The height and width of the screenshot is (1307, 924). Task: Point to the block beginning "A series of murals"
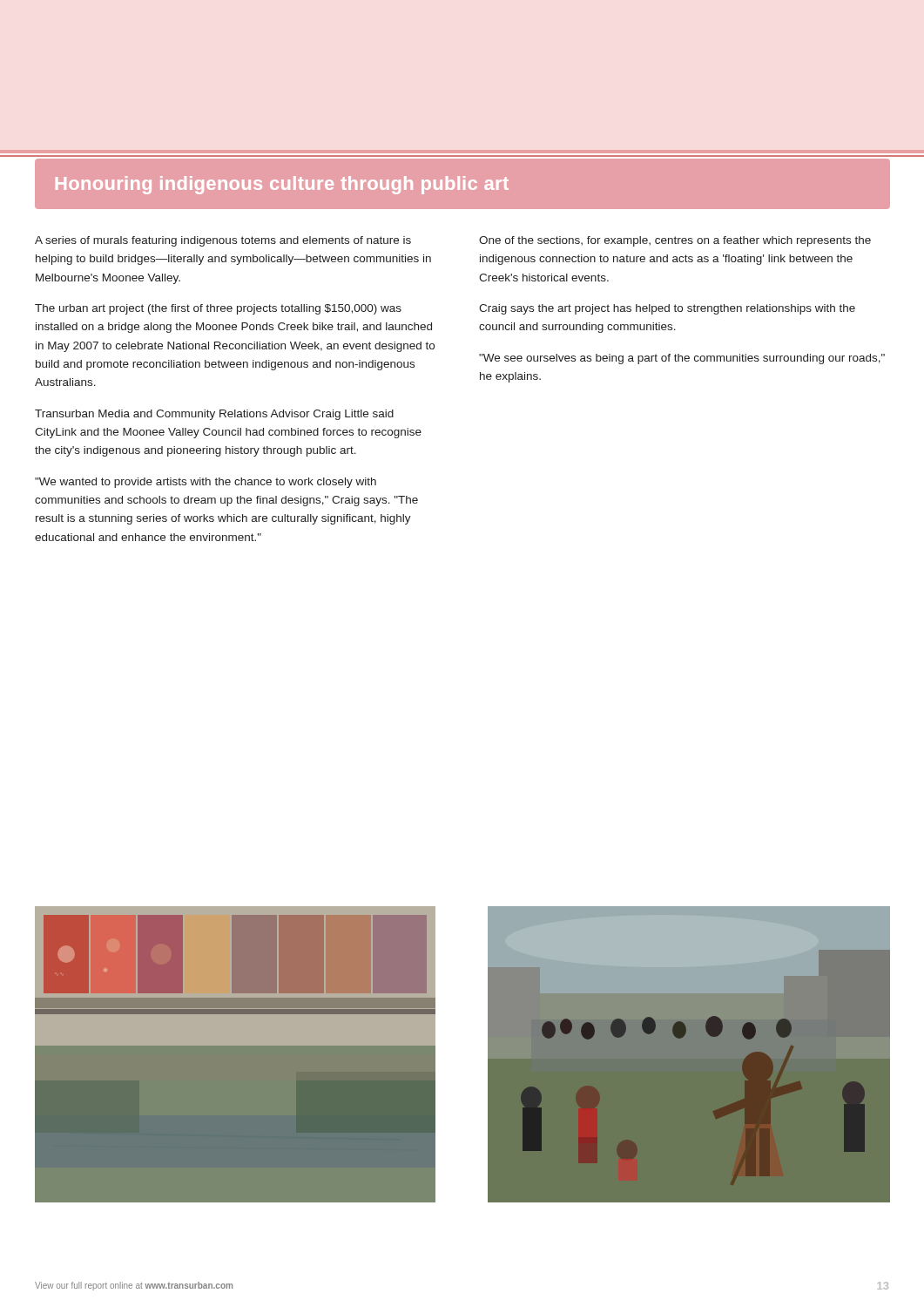(x=235, y=259)
